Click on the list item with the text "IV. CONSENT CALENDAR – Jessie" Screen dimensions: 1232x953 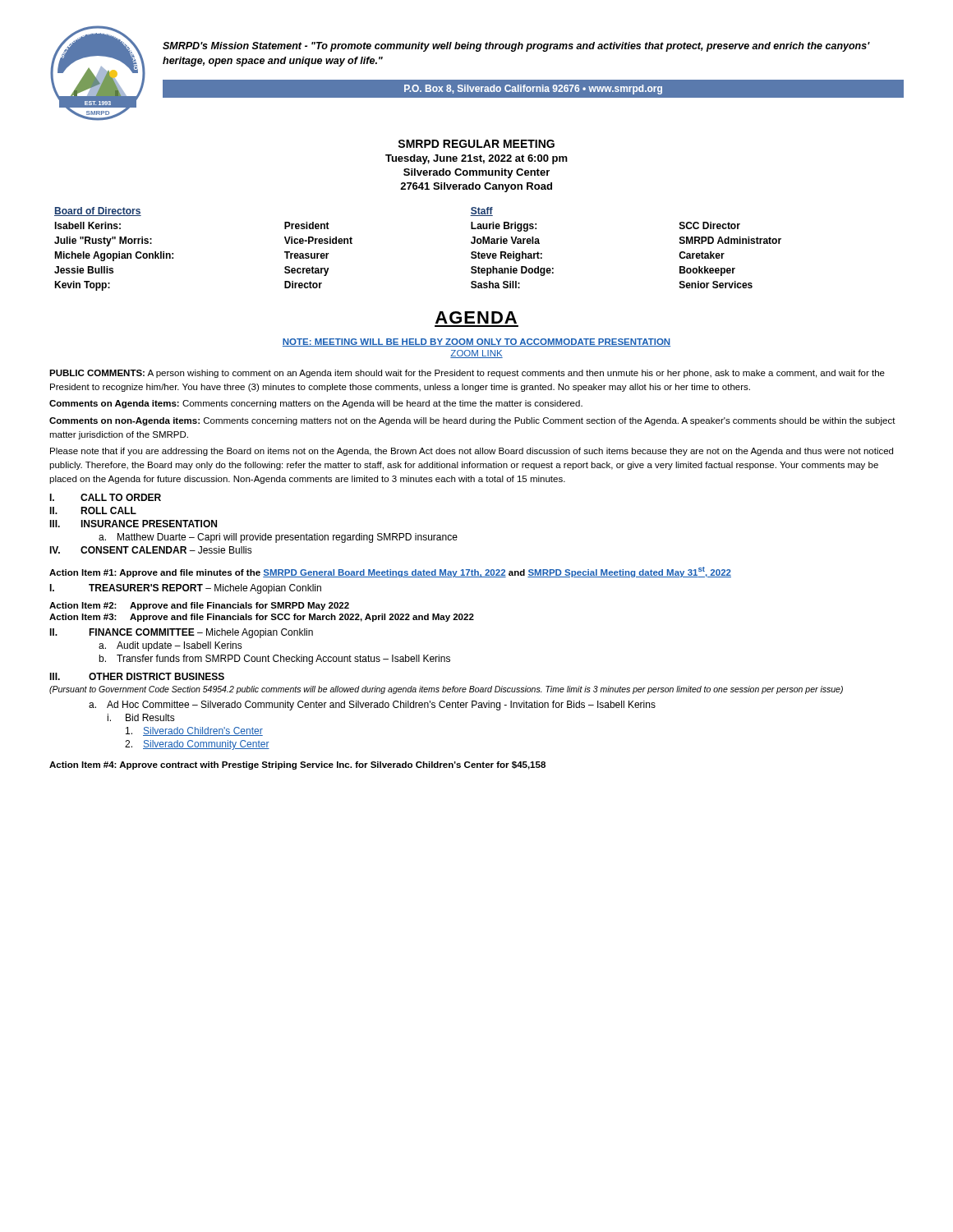(151, 551)
